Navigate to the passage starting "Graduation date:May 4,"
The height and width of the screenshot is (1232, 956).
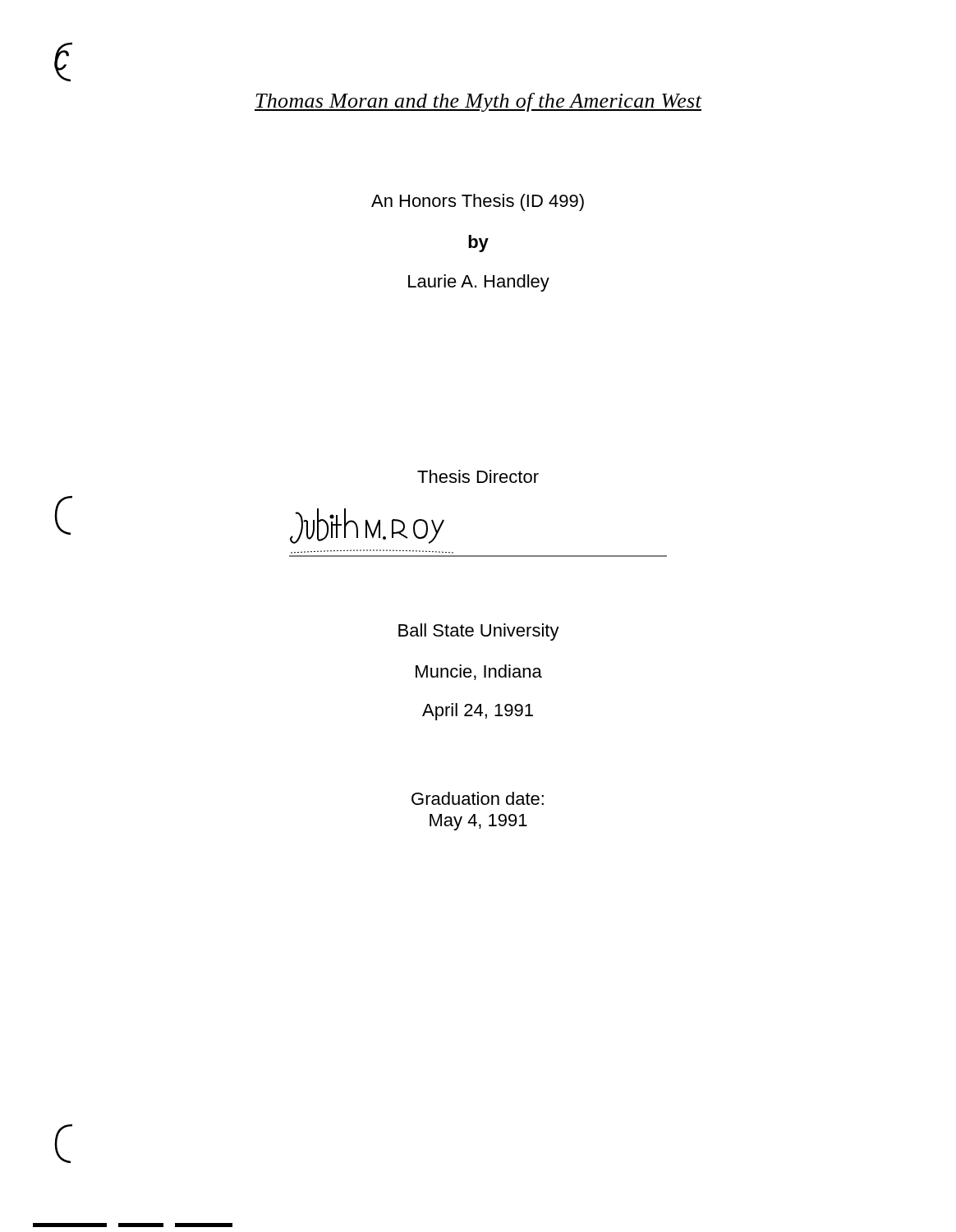(478, 809)
